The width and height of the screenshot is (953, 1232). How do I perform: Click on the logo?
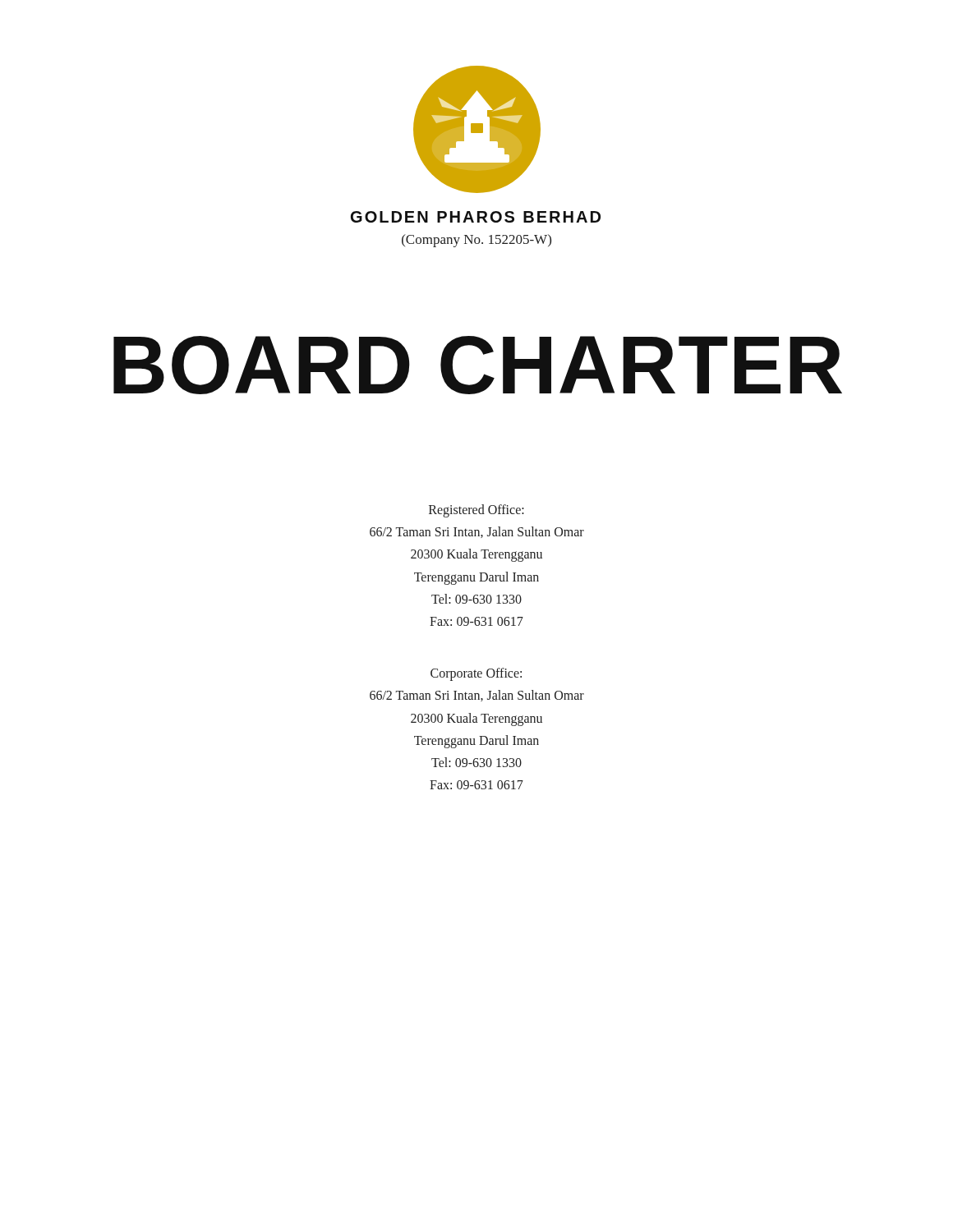[476, 129]
